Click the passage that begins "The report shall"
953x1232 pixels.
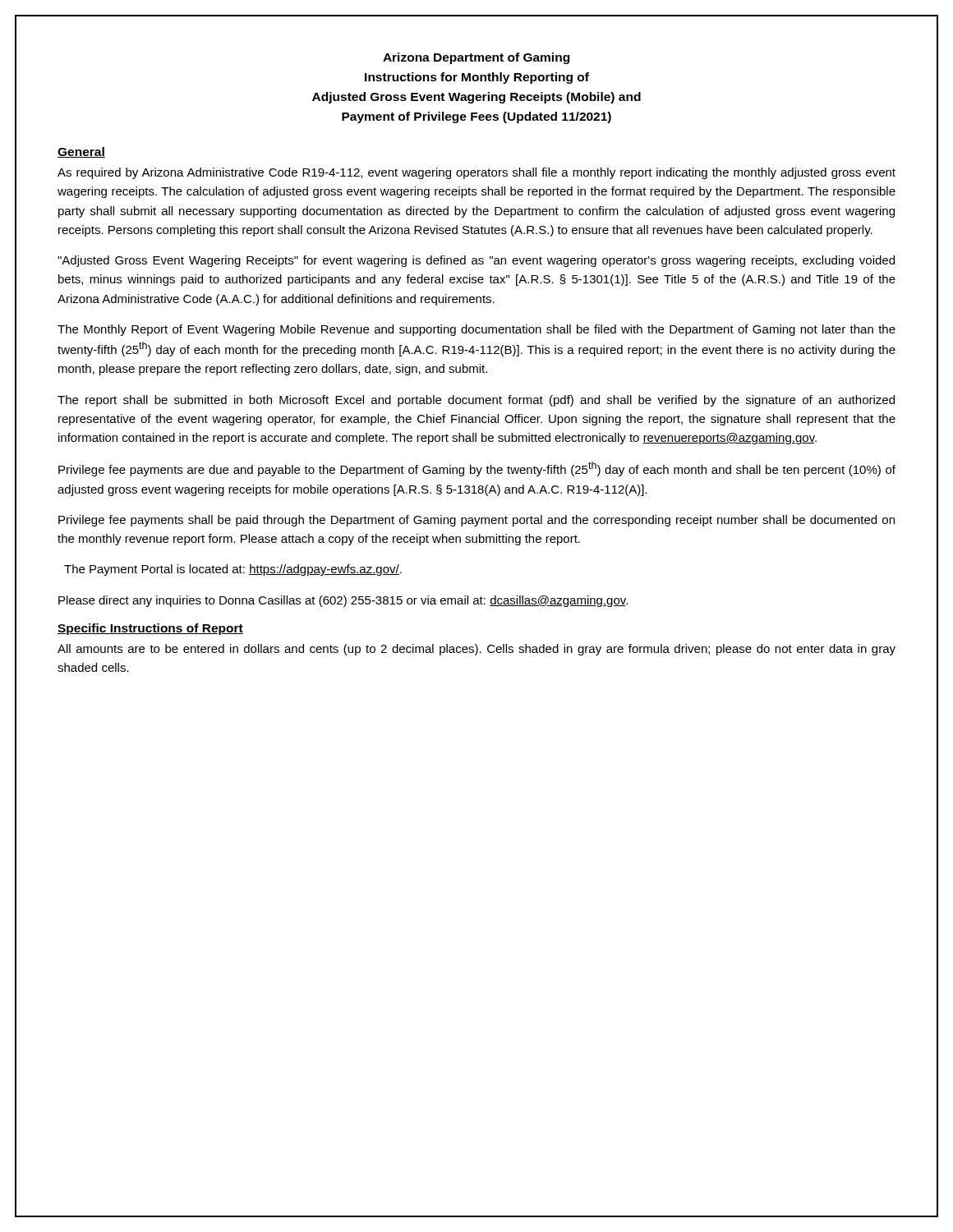click(476, 418)
